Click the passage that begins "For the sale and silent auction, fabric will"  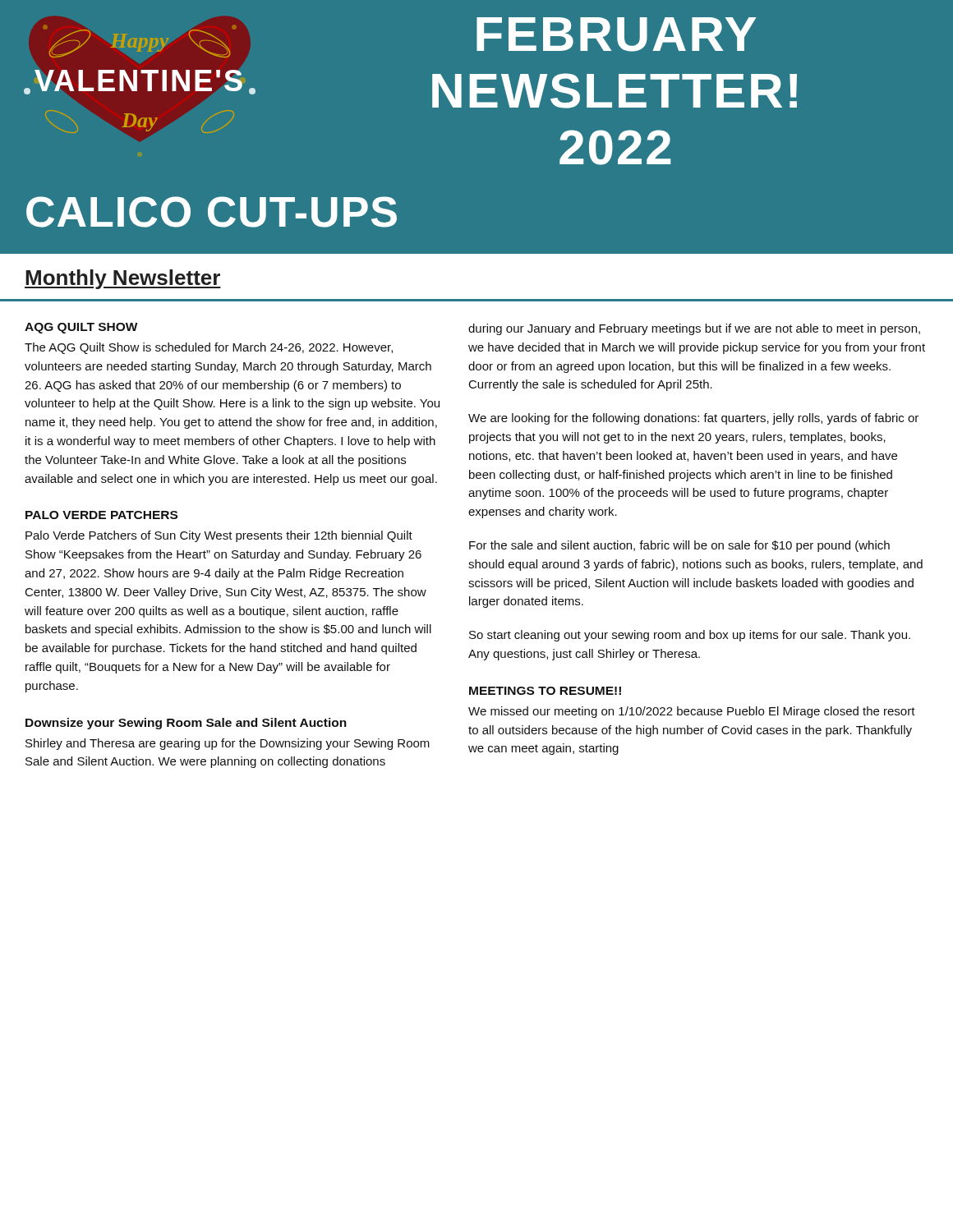(x=696, y=573)
